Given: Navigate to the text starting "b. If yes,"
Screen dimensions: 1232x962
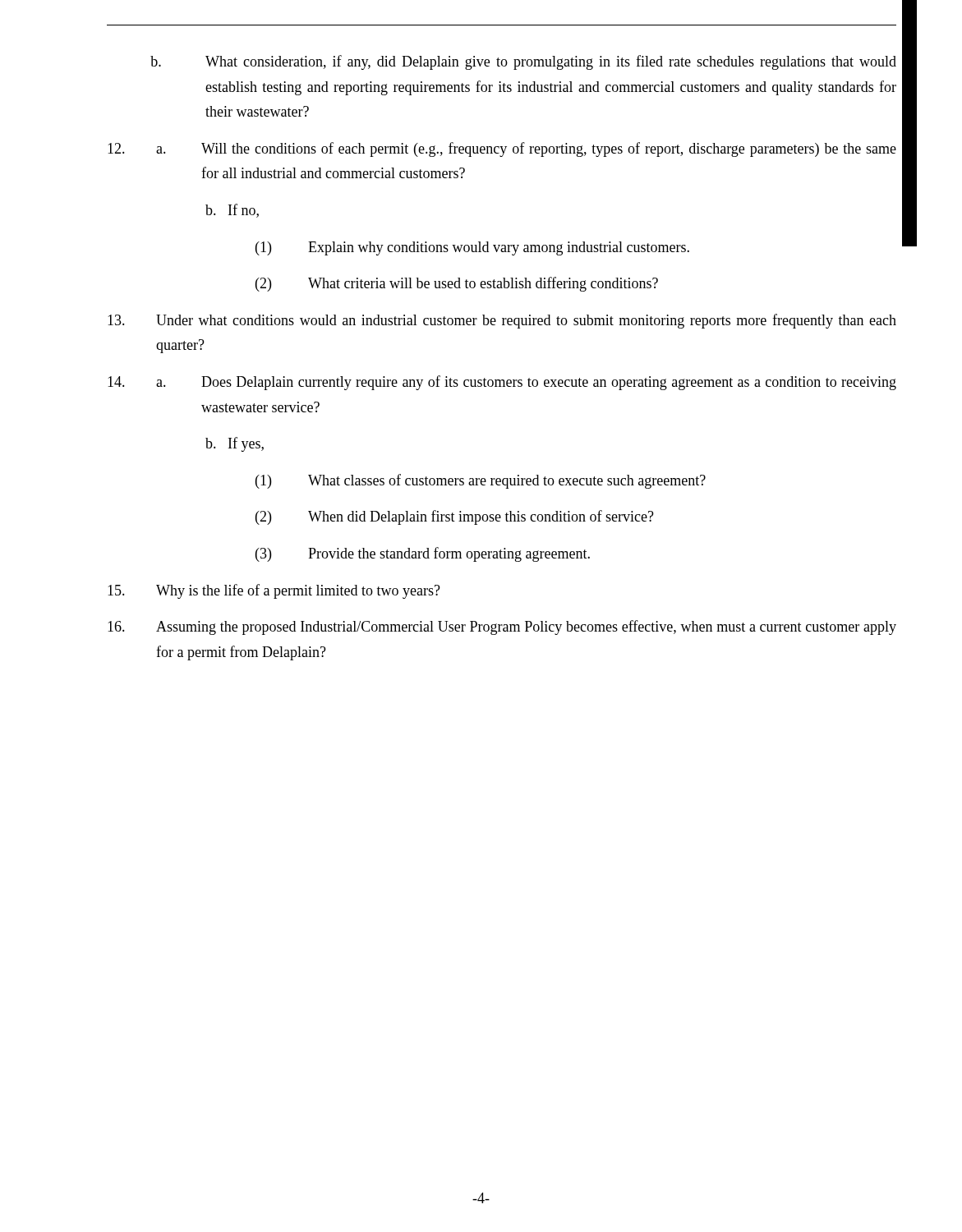Looking at the screenshot, I should tap(235, 444).
